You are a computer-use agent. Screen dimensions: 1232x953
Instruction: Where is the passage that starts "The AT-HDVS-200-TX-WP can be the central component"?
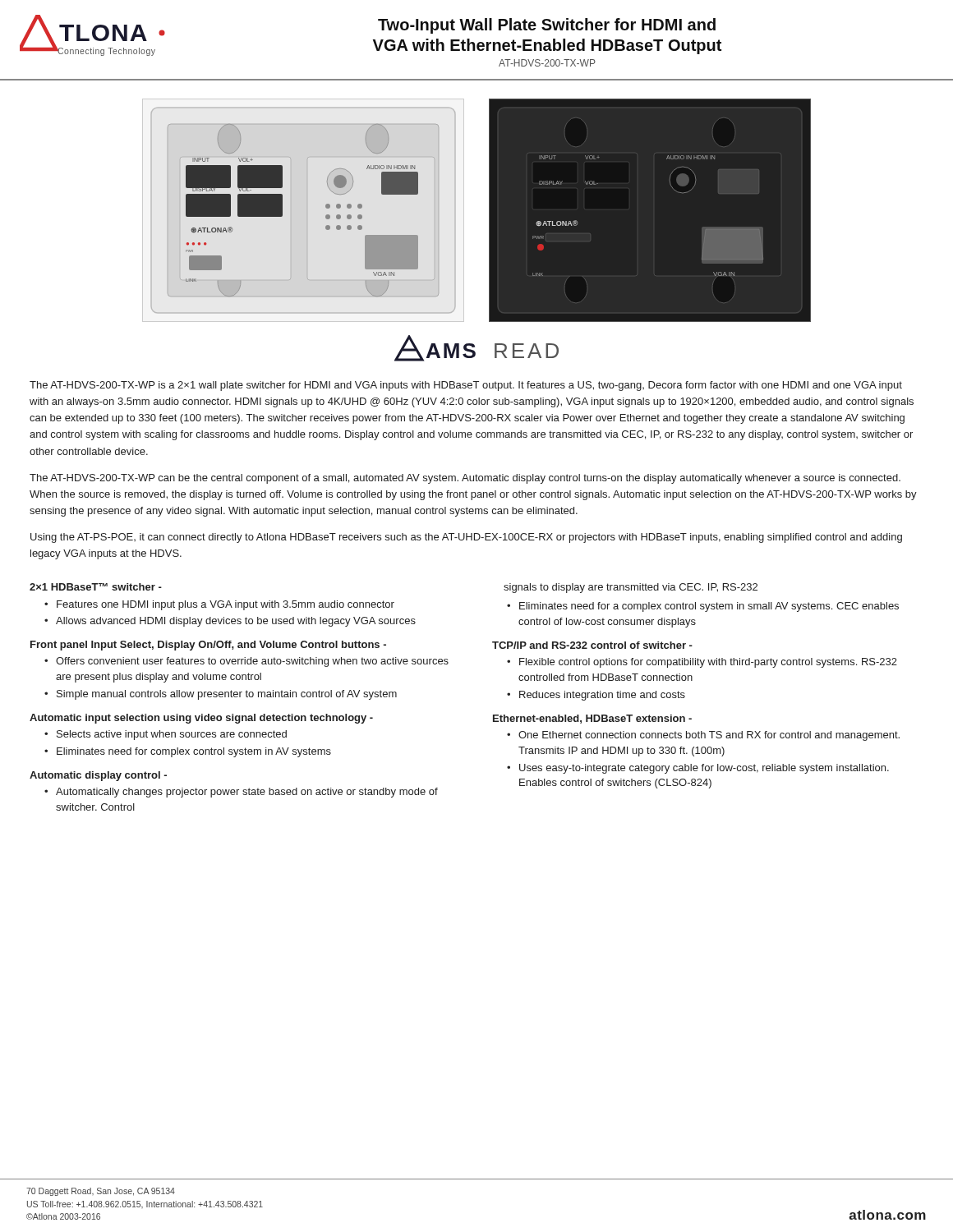[x=473, y=494]
